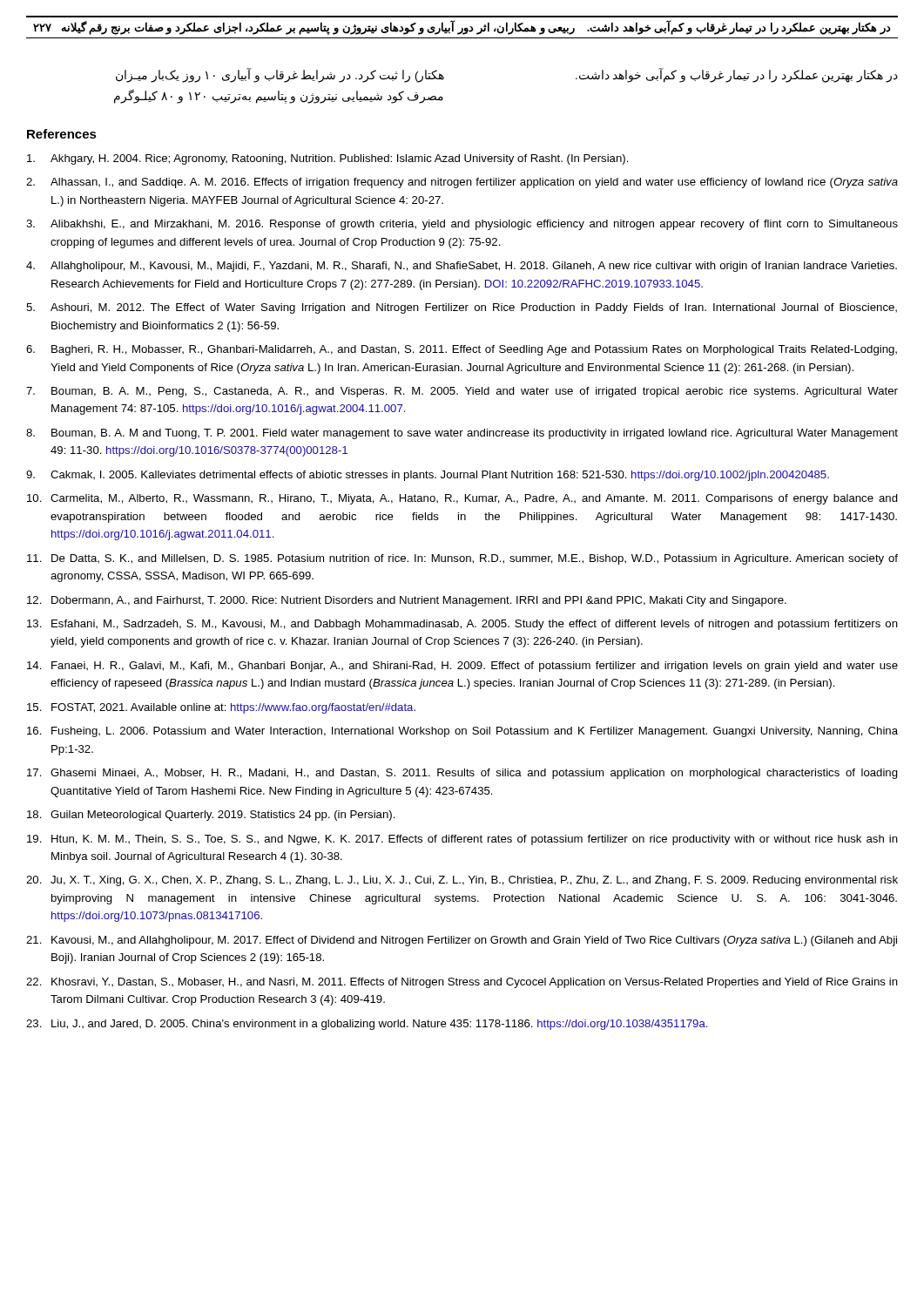Point to the block beginning "17. Ghasemi Minaei, A.,"
The width and height of the screenshot is (924, 1307).
[462, 782]
